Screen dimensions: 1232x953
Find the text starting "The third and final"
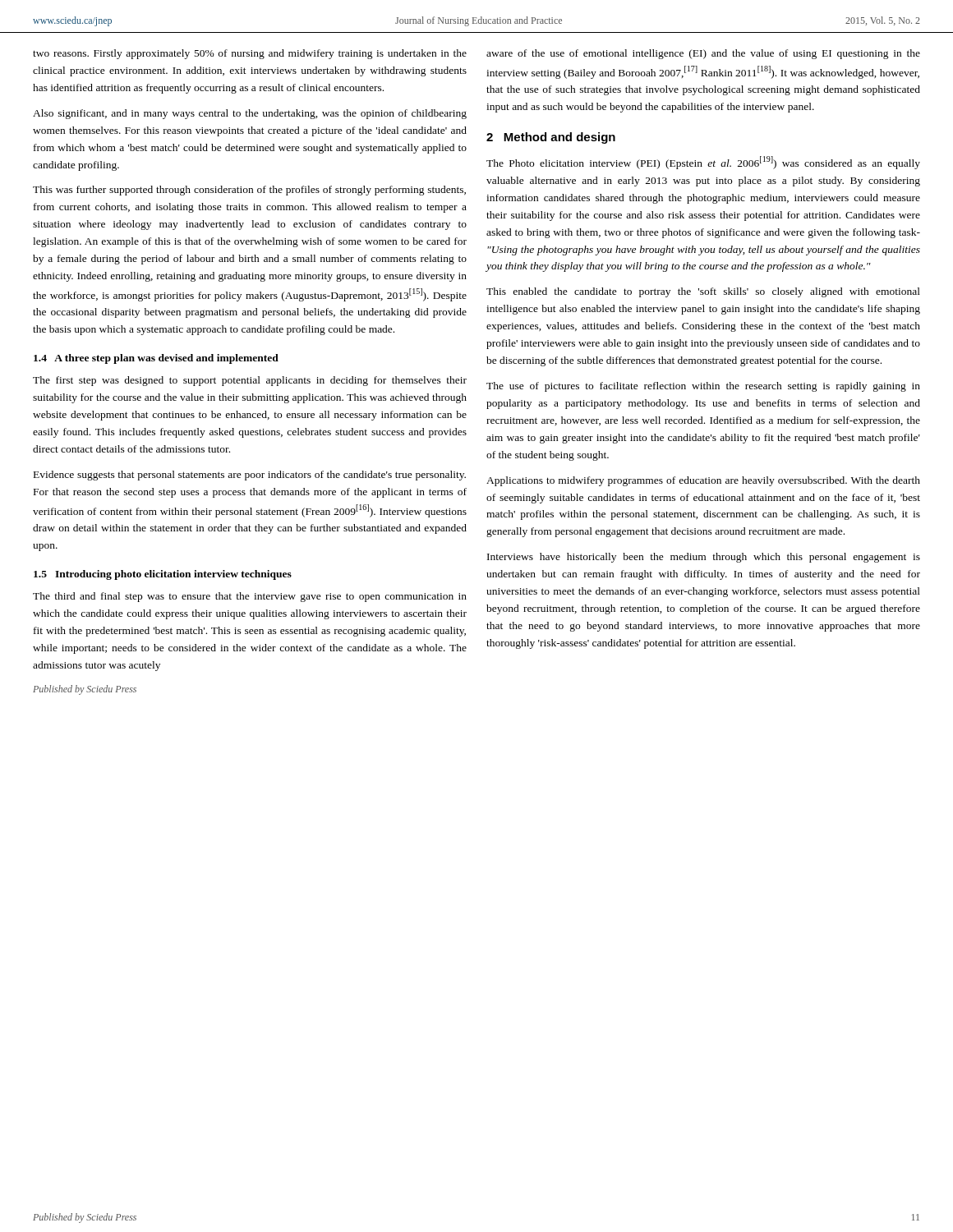250,631
